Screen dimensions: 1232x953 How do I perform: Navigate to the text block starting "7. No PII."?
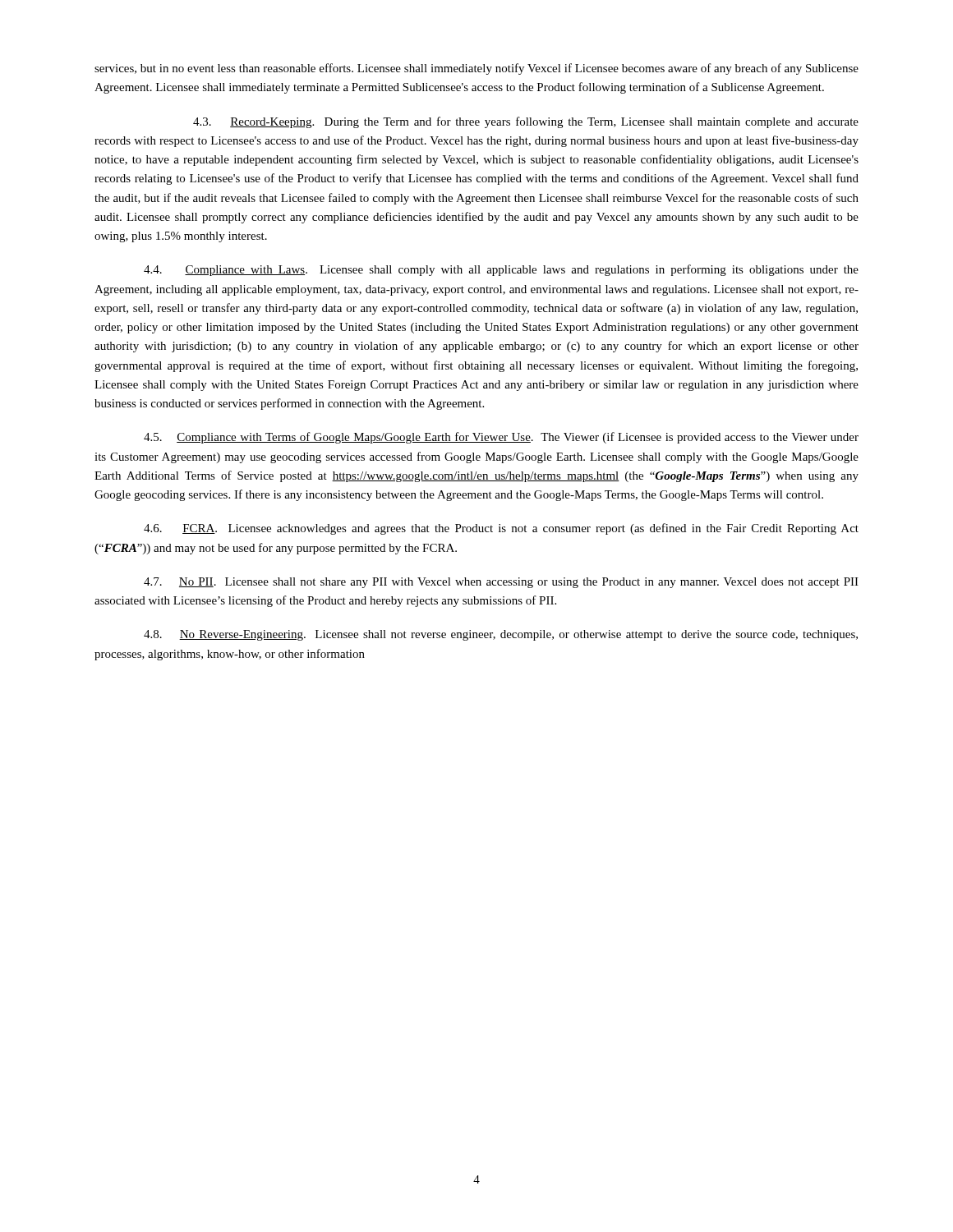coord(476,591)
